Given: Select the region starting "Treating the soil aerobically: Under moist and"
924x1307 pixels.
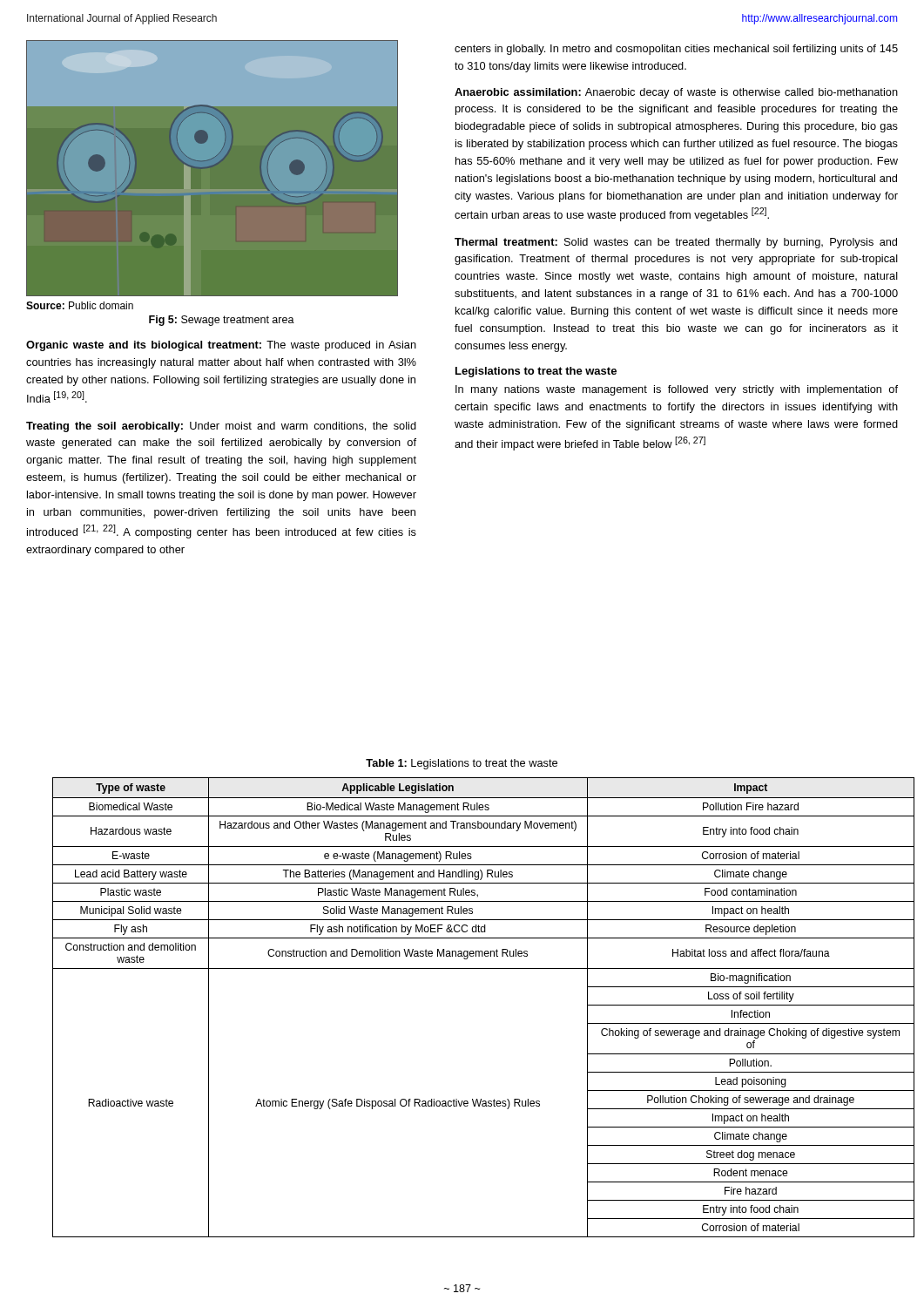Looking at the screenshot, I should pyautogui.click(x=221, y=487).
